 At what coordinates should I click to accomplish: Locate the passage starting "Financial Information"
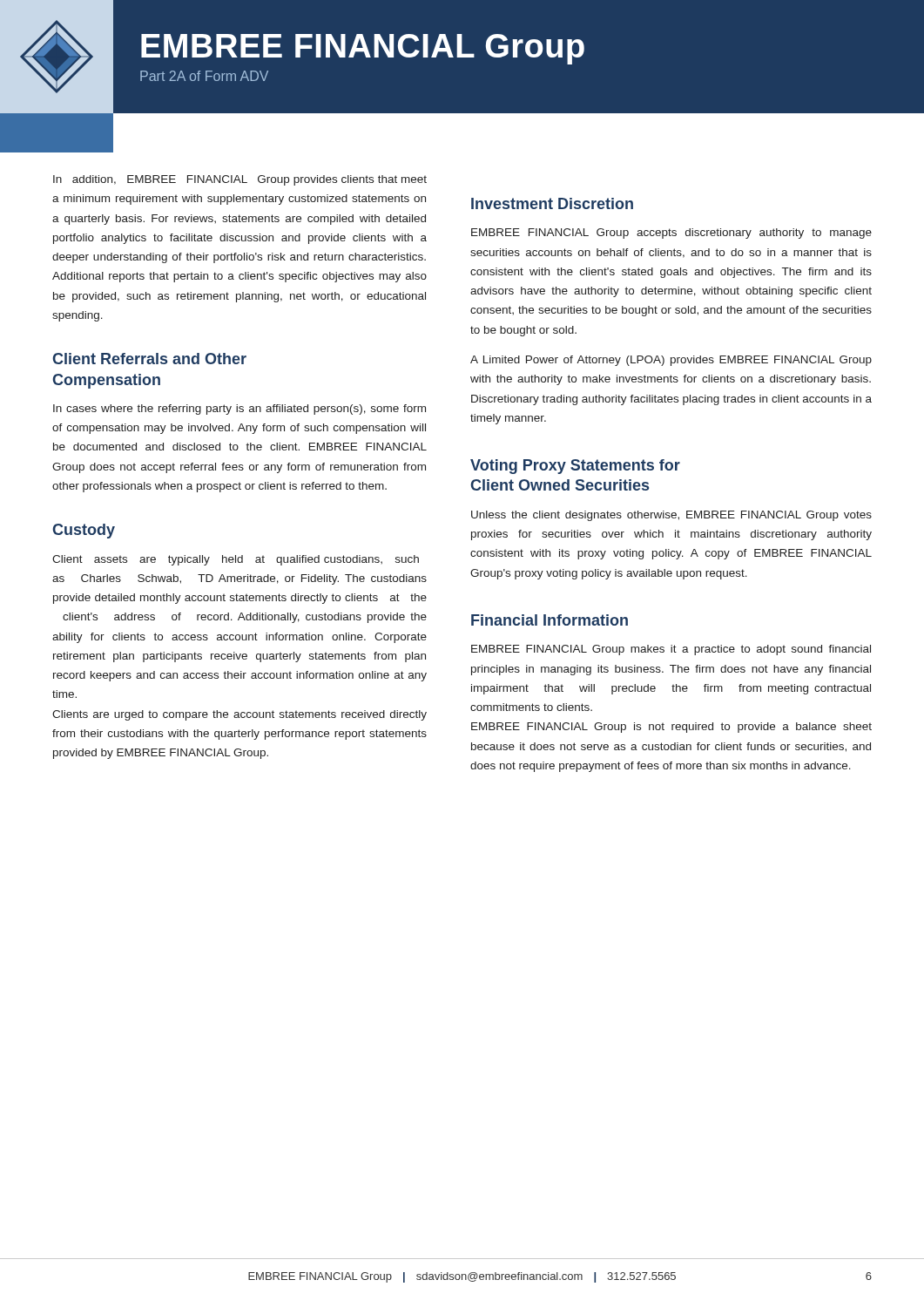click(550, 620)
